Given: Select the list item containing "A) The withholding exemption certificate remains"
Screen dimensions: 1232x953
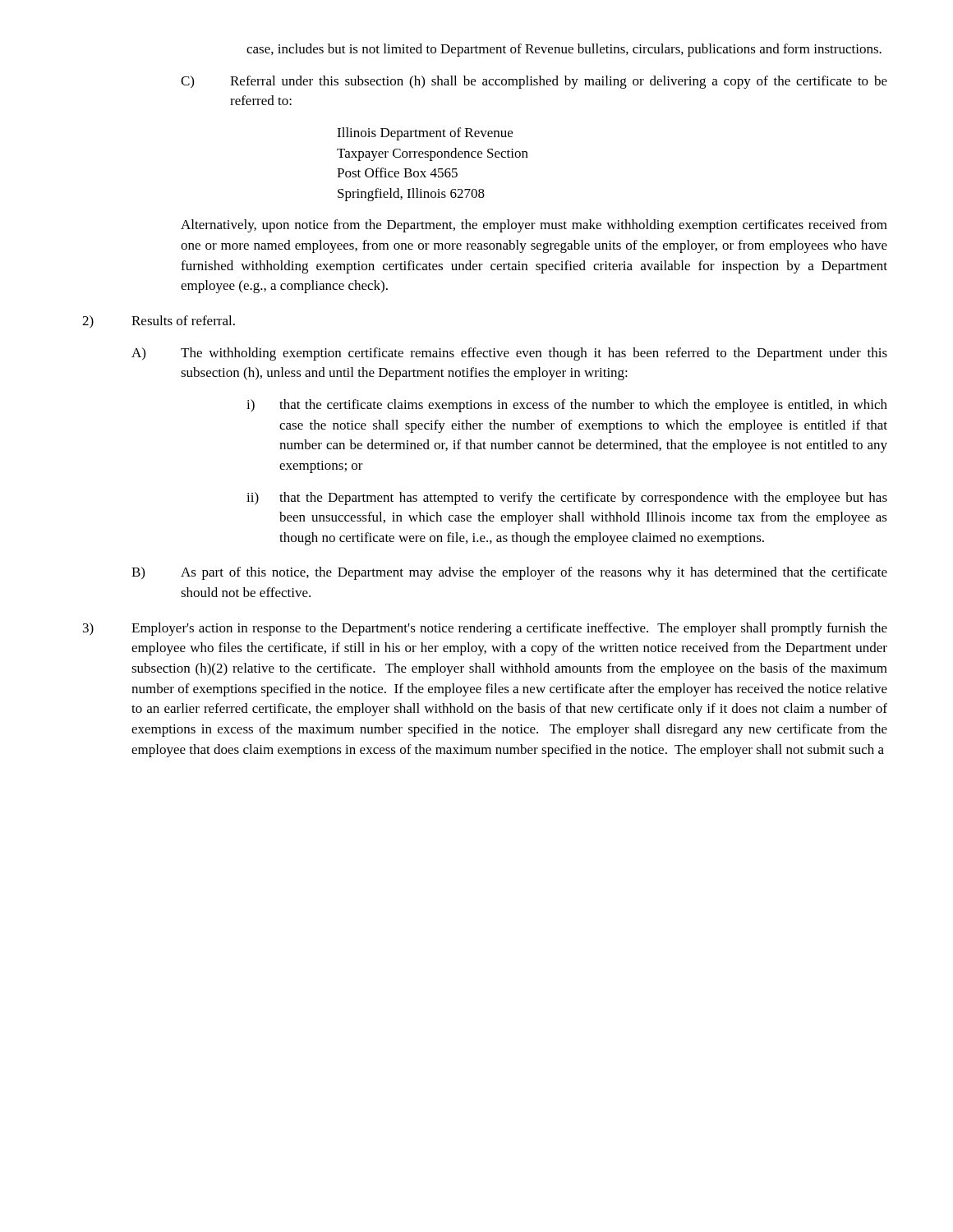Looking at the screenshot, I should (x=509, y=363).
